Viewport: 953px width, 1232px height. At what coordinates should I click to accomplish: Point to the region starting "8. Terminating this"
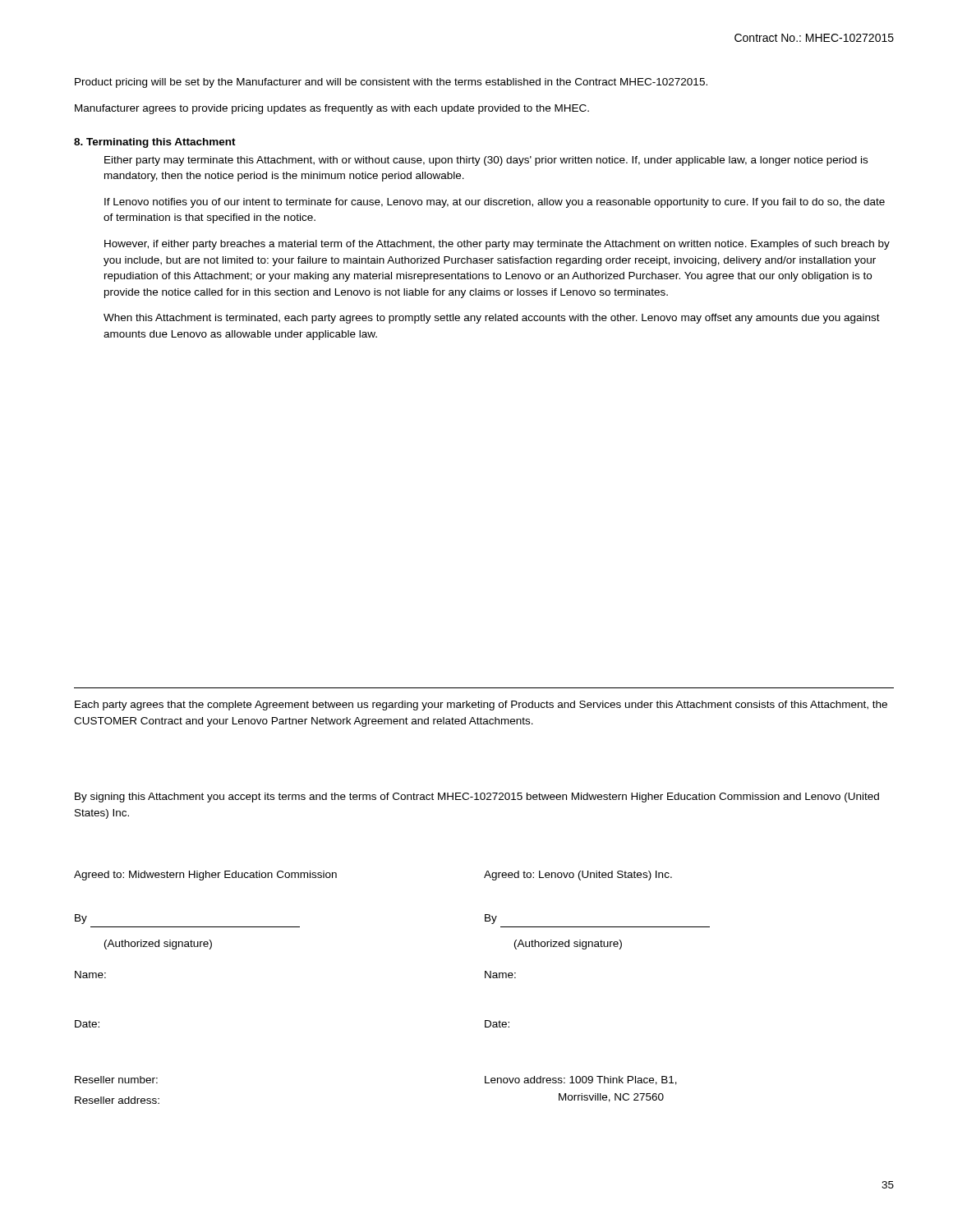(155, 142)
